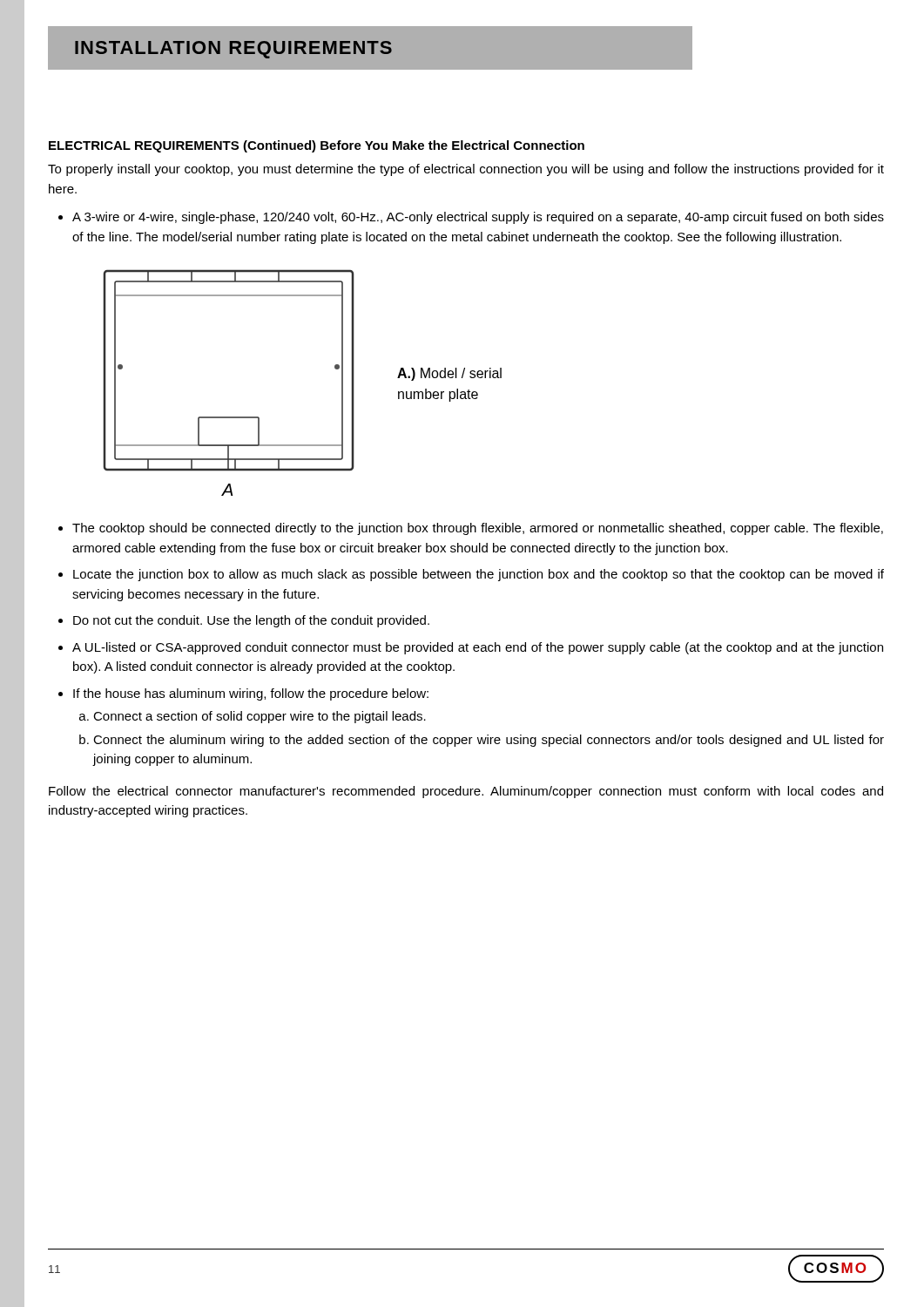924x1307 pixels.
Task: Point to the text starting "Follow the electrical connector manufacturer's"
Action: [466, 801]
